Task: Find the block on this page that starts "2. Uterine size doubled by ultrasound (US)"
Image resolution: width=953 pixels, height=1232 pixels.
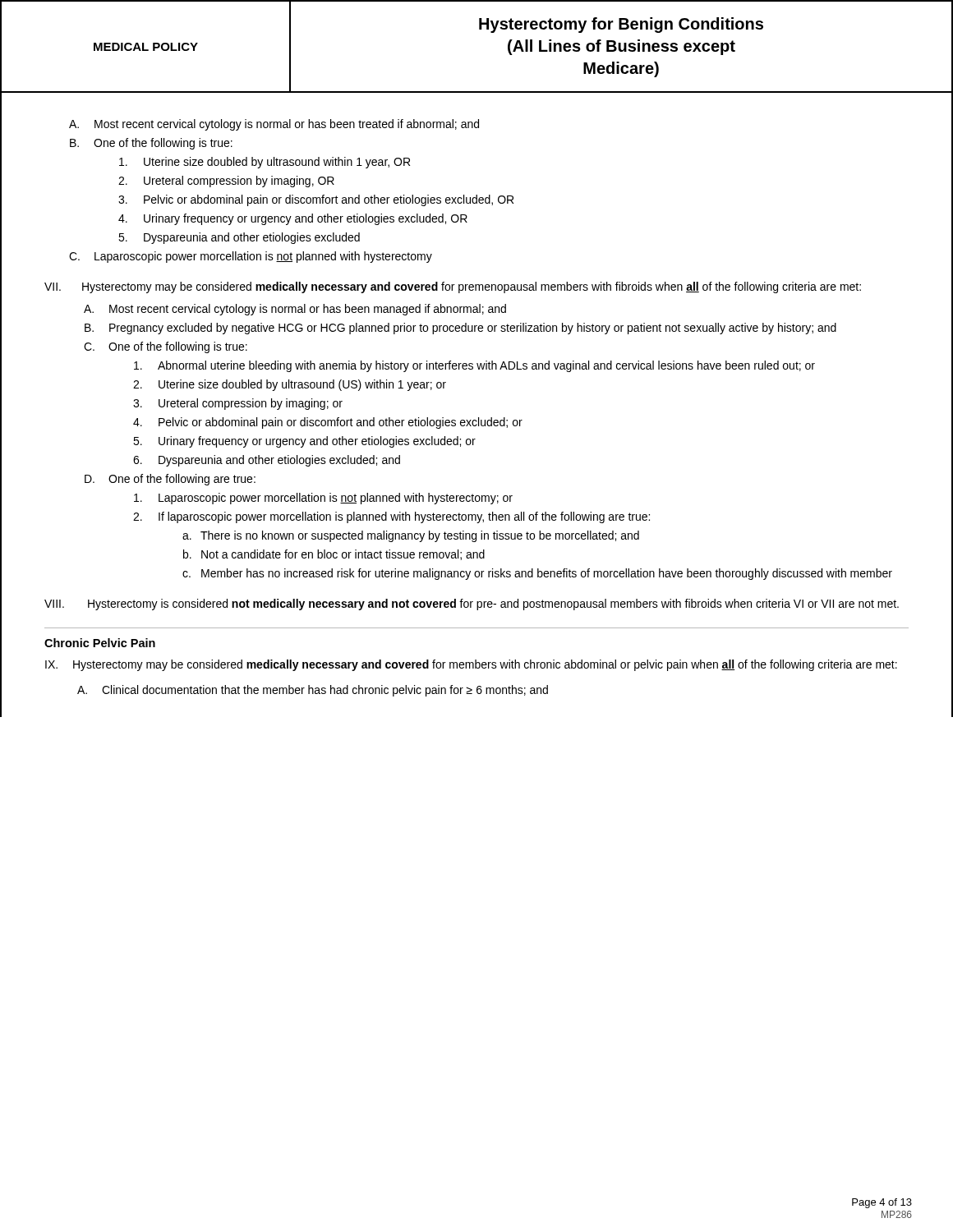Action: (x=290, y=385)
